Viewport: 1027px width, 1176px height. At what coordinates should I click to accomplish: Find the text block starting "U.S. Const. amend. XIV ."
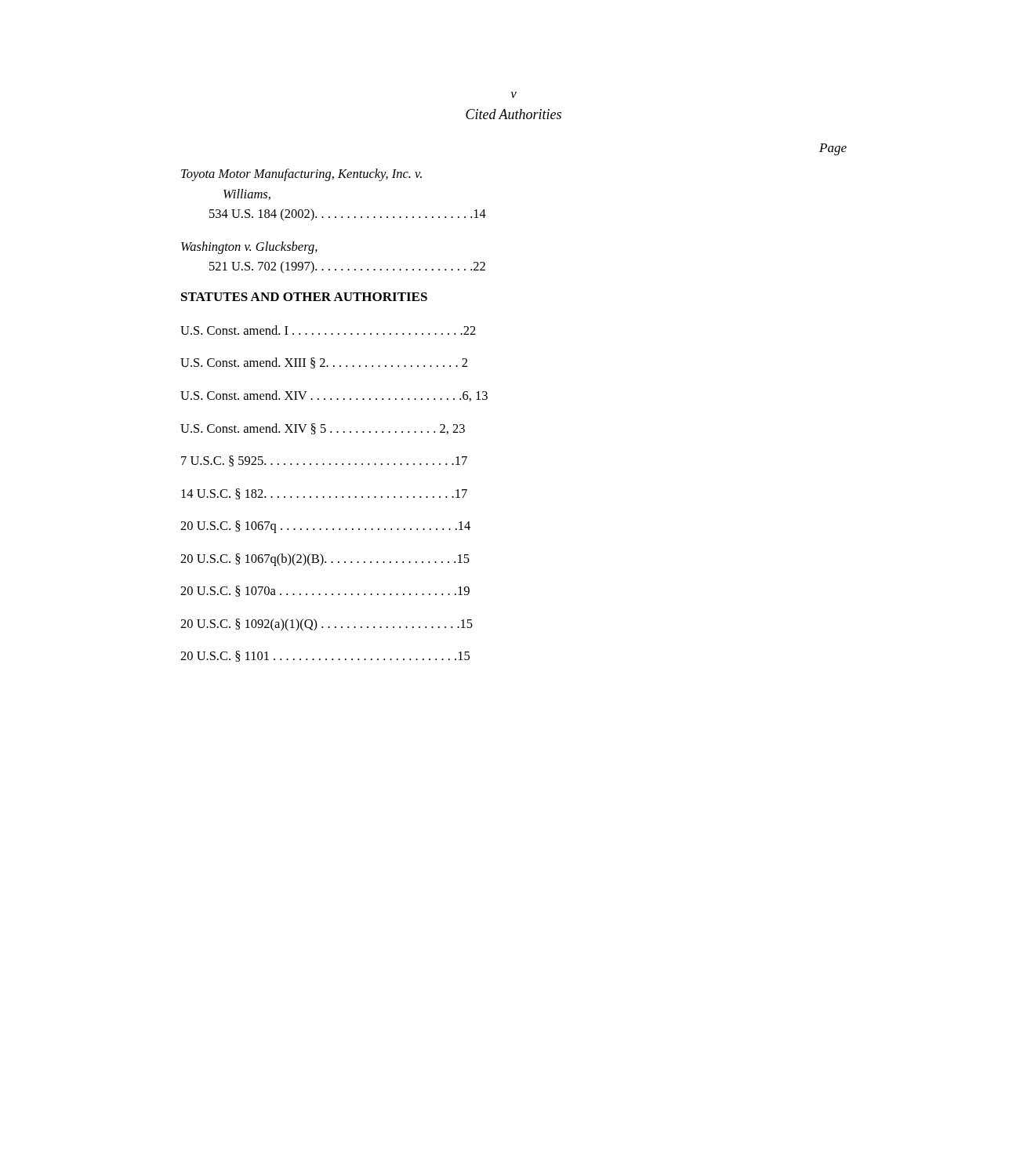334,395
